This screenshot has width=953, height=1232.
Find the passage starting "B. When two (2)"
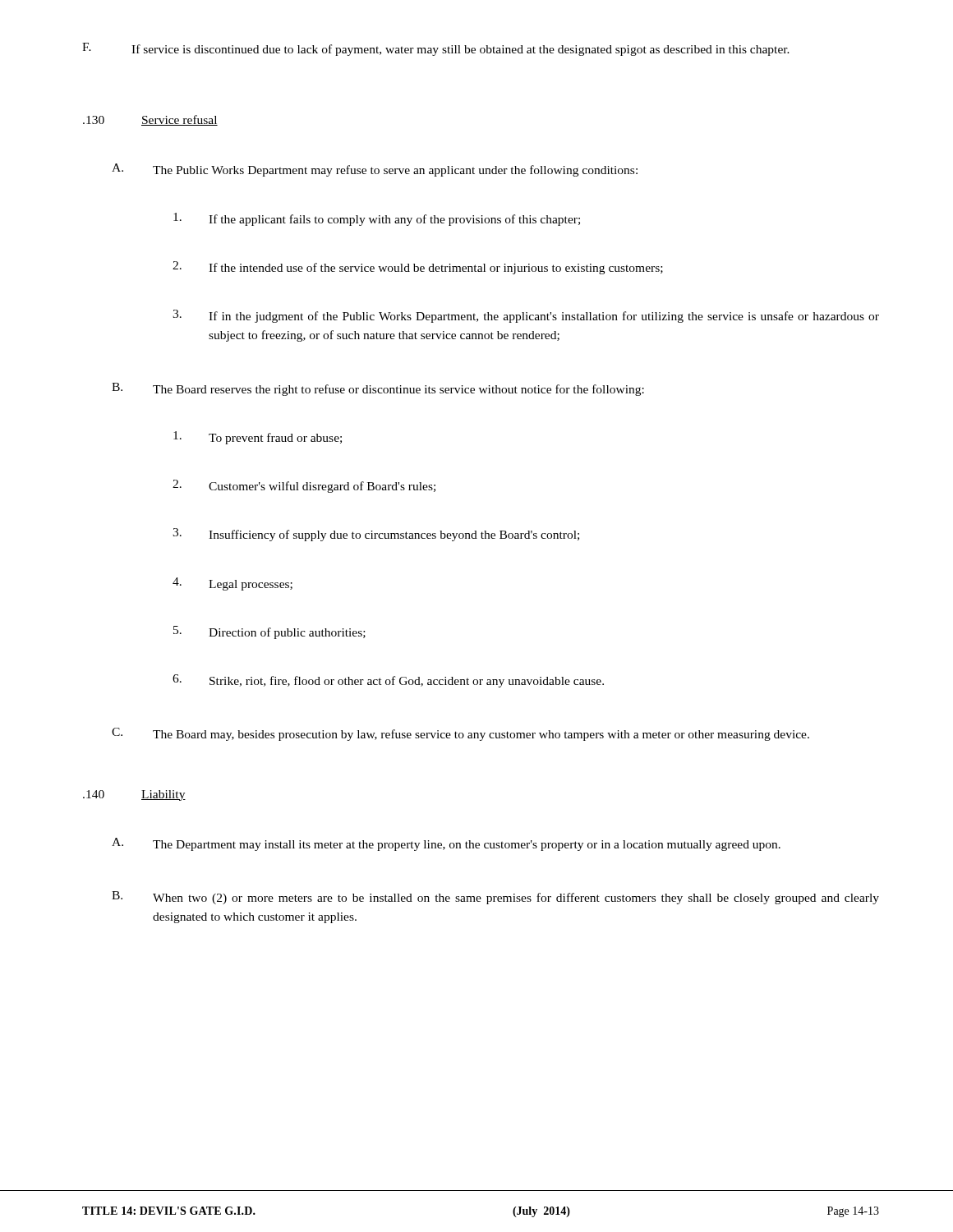pos(495,907)
